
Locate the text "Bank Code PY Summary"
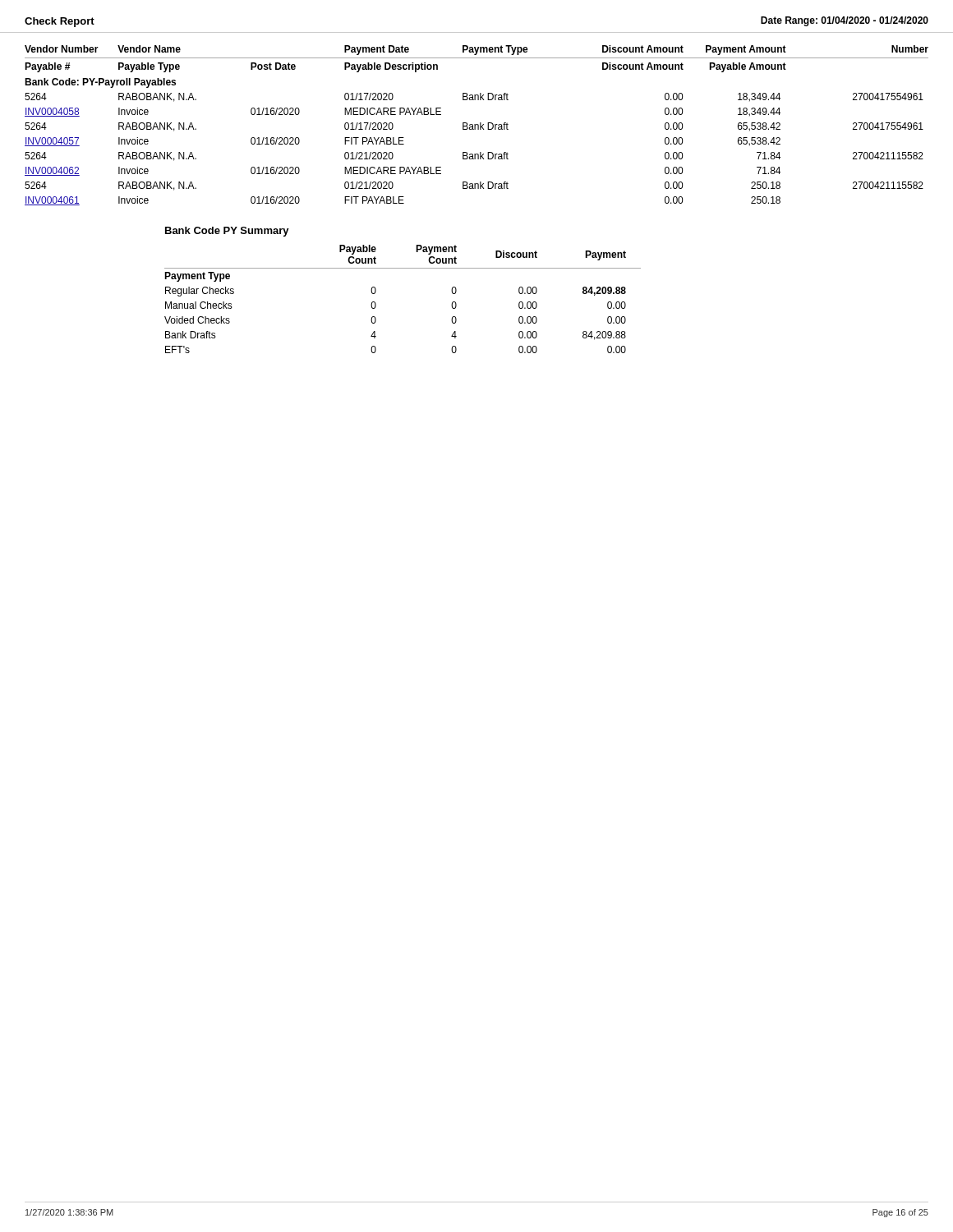pyautogui.click(x=227, y=230)
